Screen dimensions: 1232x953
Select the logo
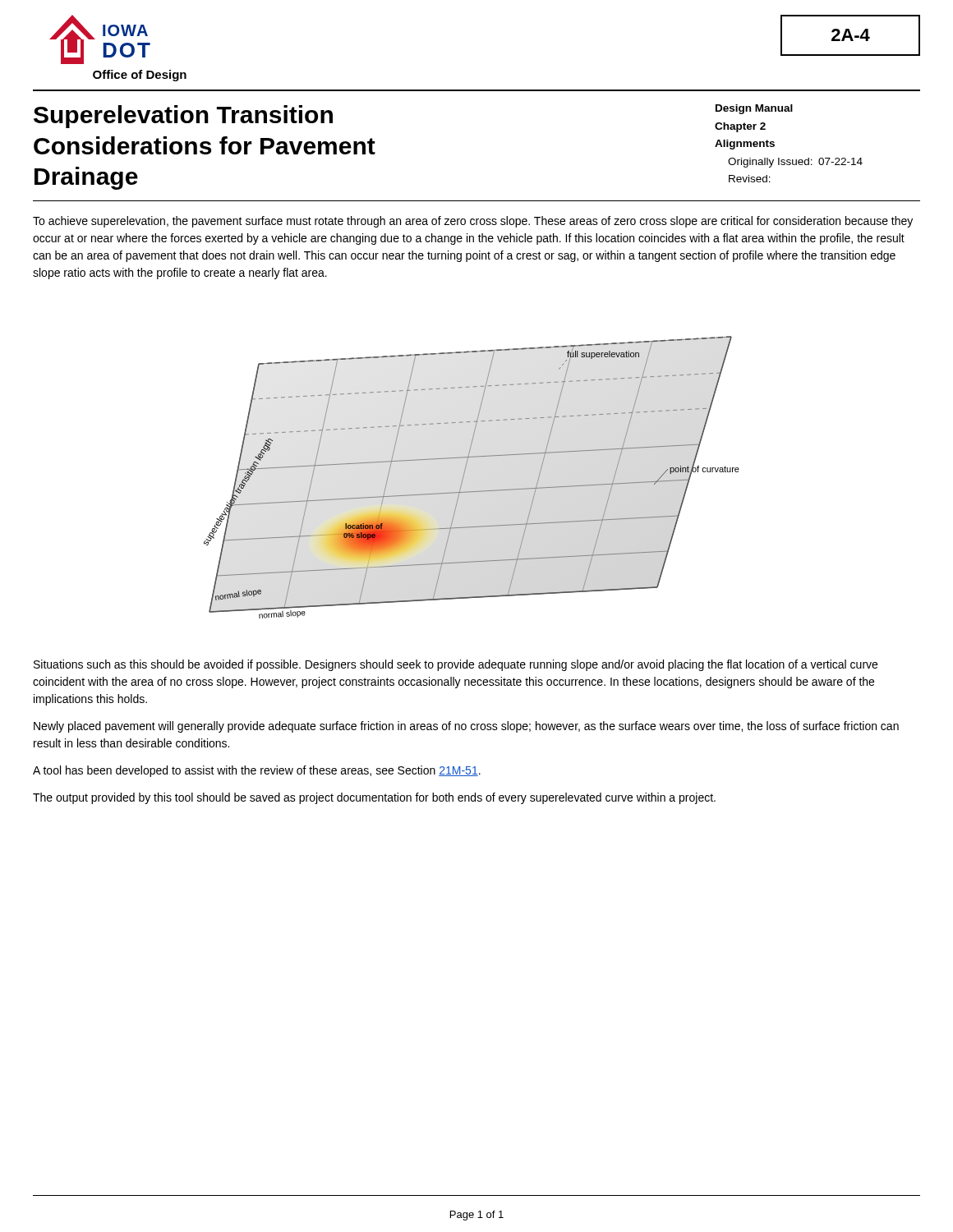pyautogui.click(x=140, y=48)
